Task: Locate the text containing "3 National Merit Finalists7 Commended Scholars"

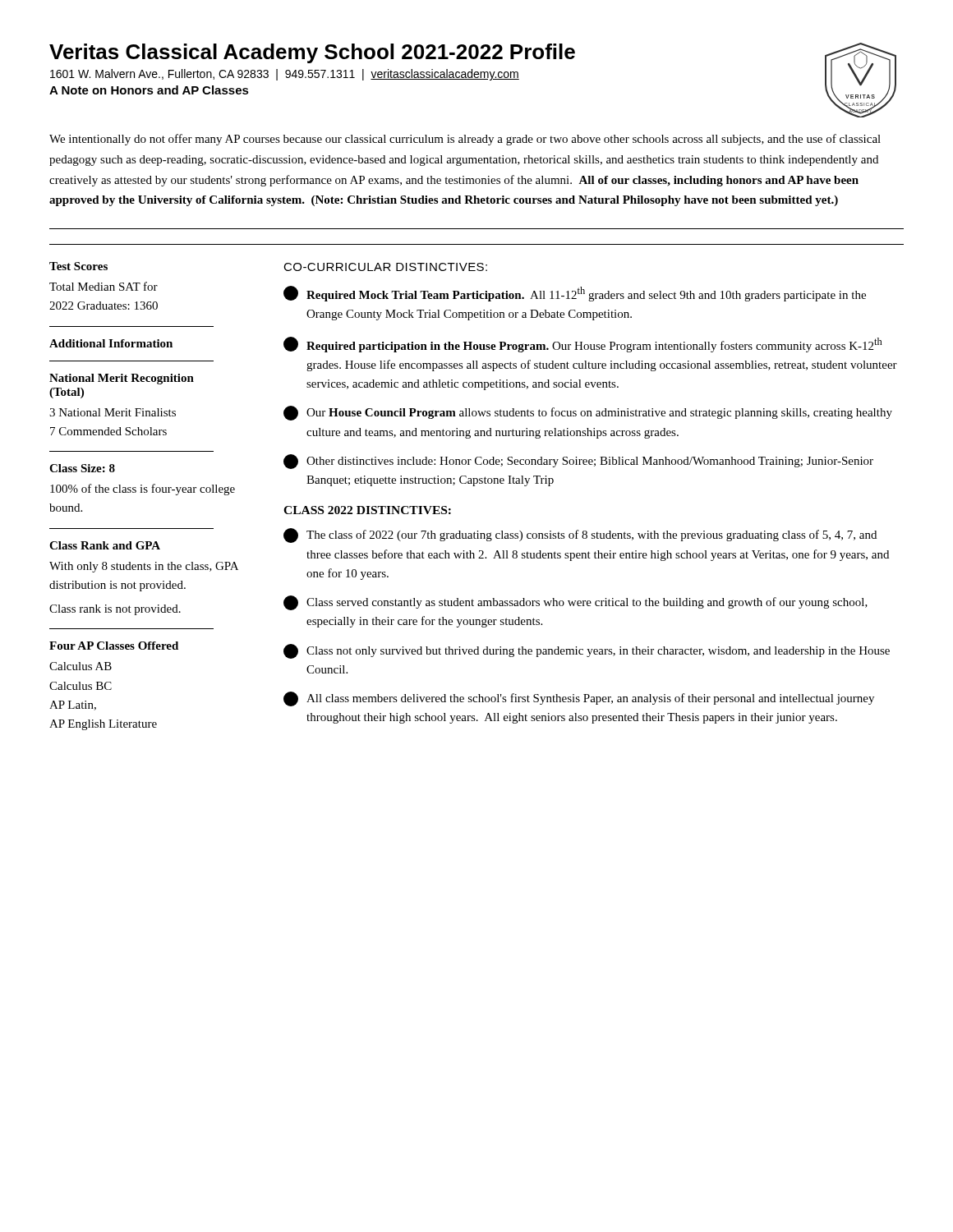Action: (x=154, y=422)
